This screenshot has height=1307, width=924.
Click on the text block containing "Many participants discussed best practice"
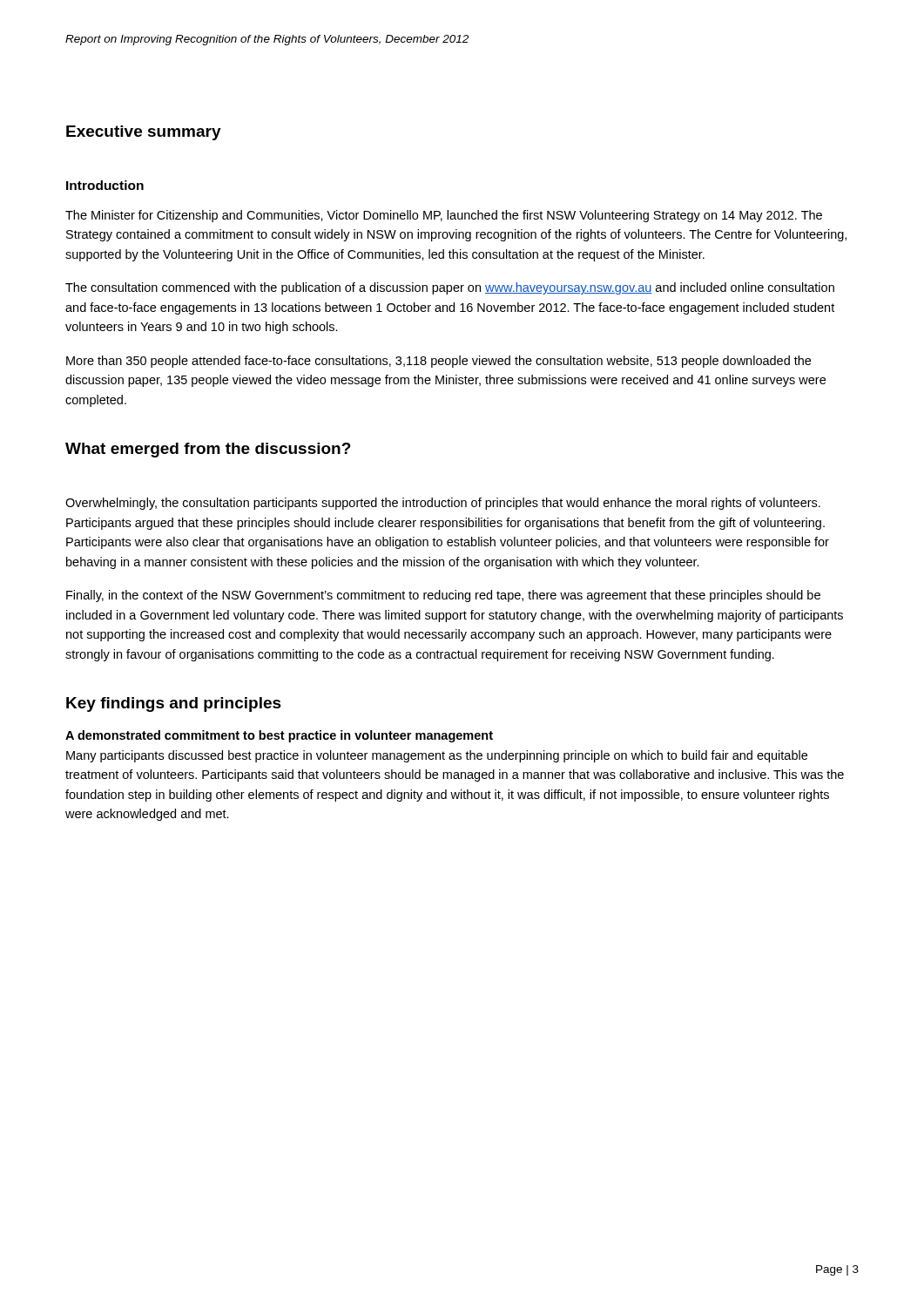click(455, 785)
